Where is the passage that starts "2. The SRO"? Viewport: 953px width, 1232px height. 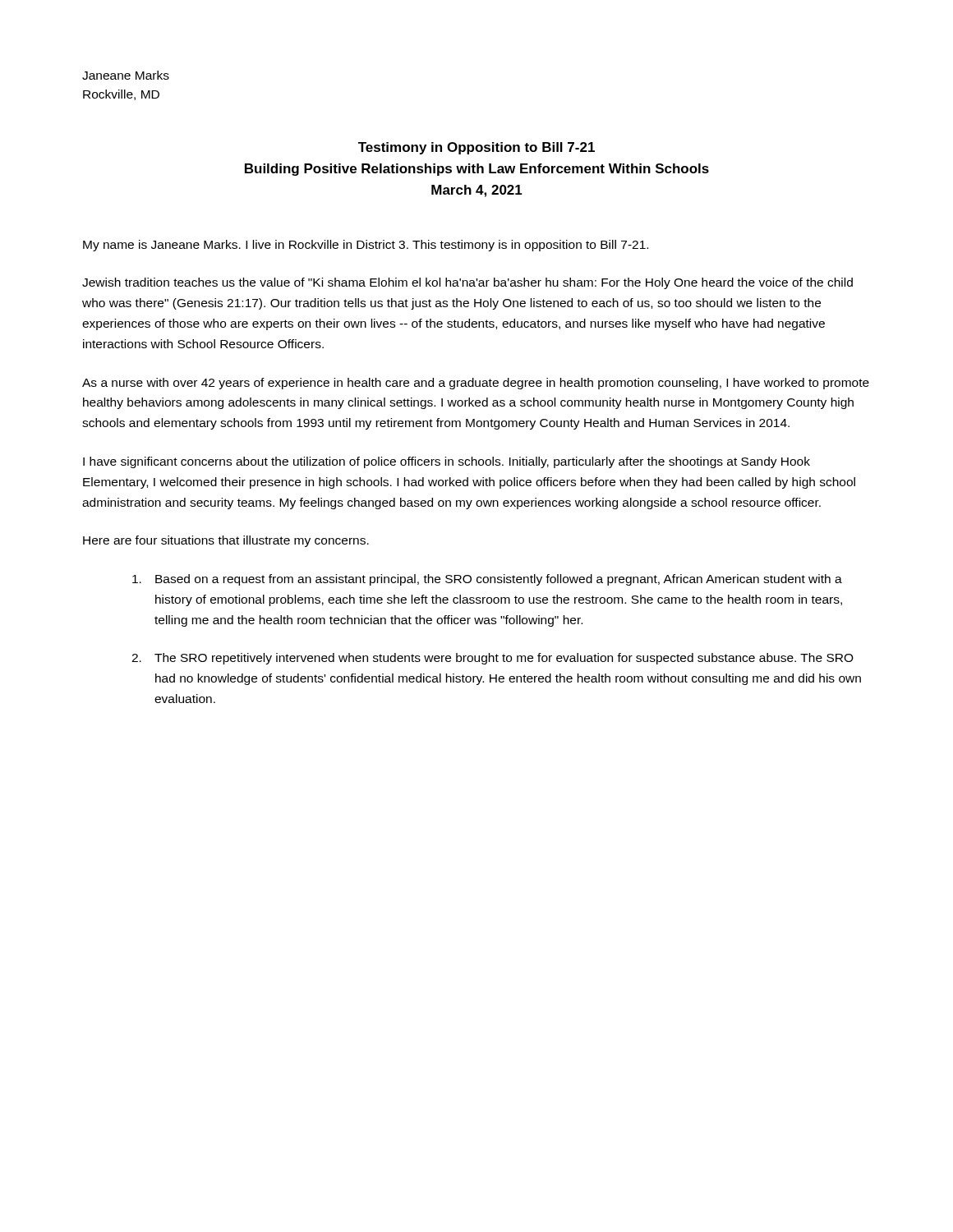(x=501, y=679)
